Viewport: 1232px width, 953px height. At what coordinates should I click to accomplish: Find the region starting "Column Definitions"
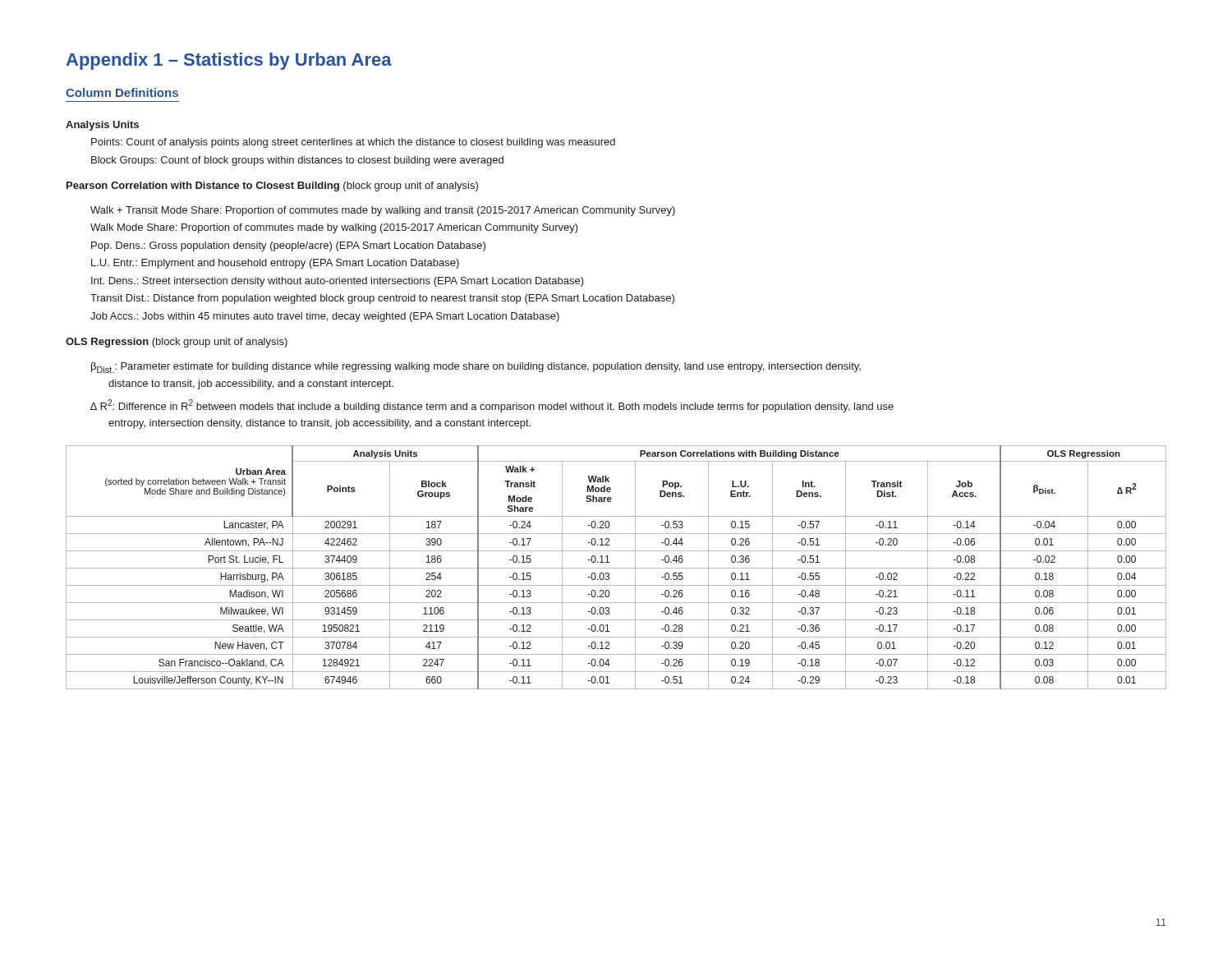[x=122, y=92]
